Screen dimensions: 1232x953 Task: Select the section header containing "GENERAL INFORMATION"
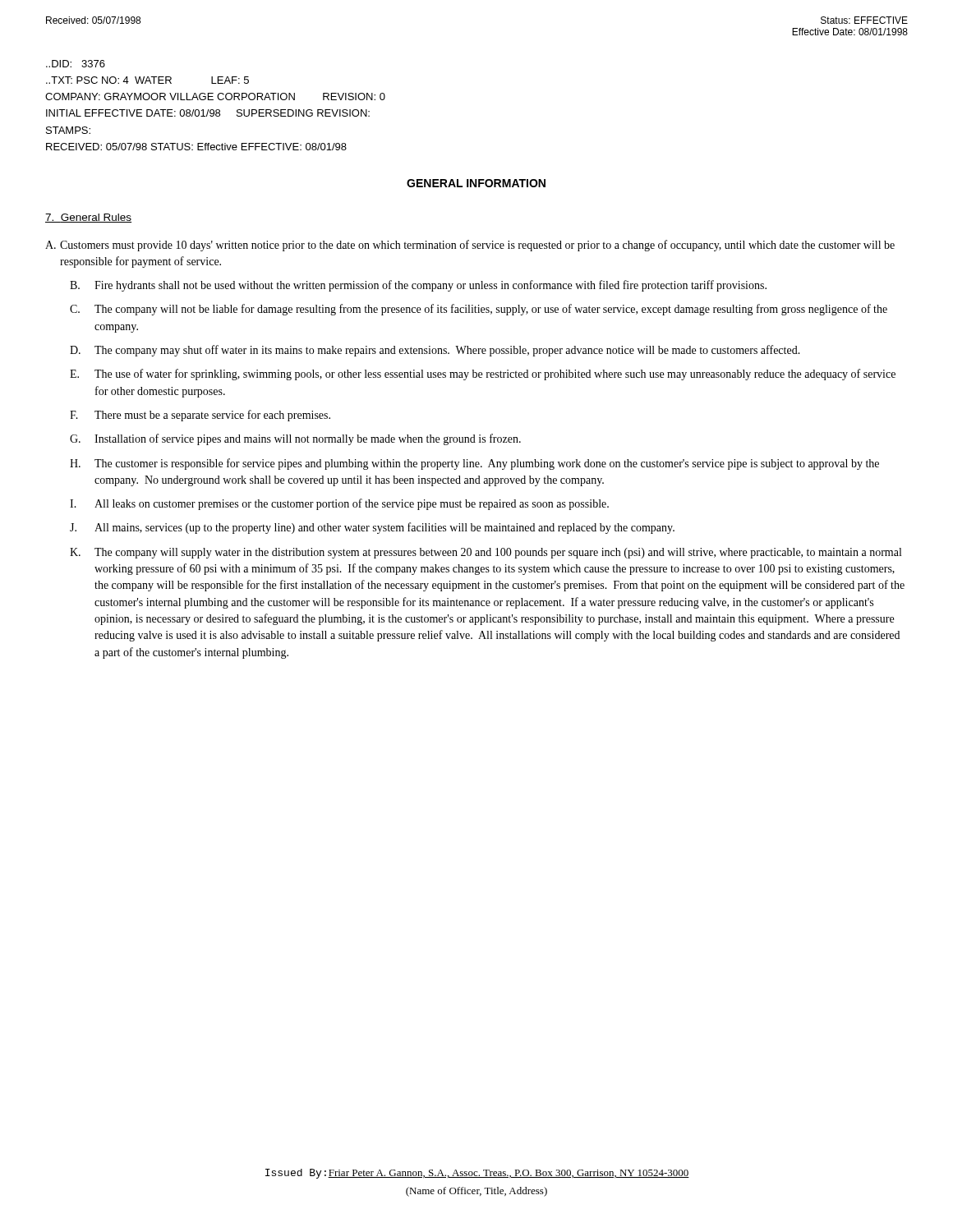(x=476, y=183)
